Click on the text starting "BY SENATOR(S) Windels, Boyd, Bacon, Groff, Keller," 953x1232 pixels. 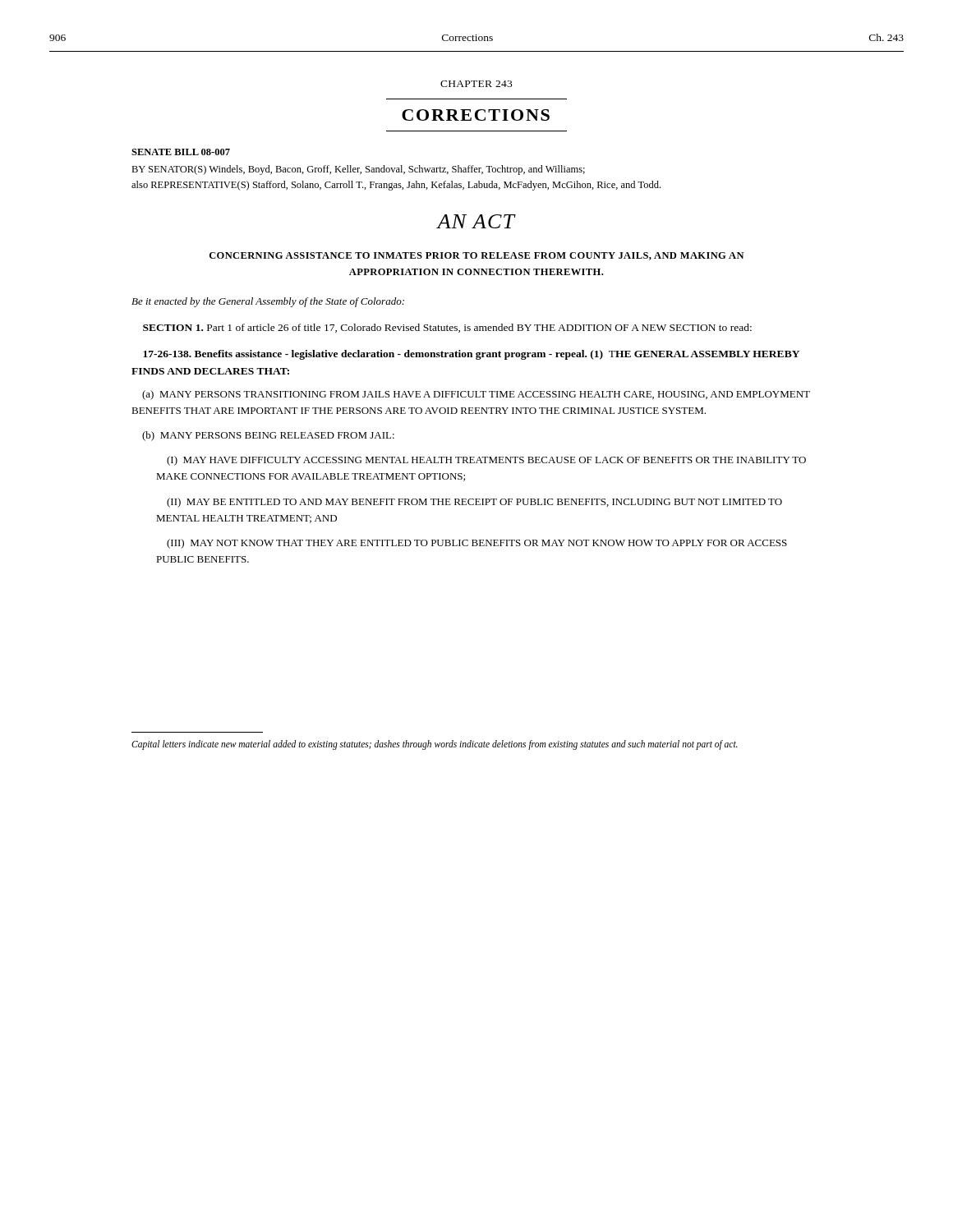396,177
